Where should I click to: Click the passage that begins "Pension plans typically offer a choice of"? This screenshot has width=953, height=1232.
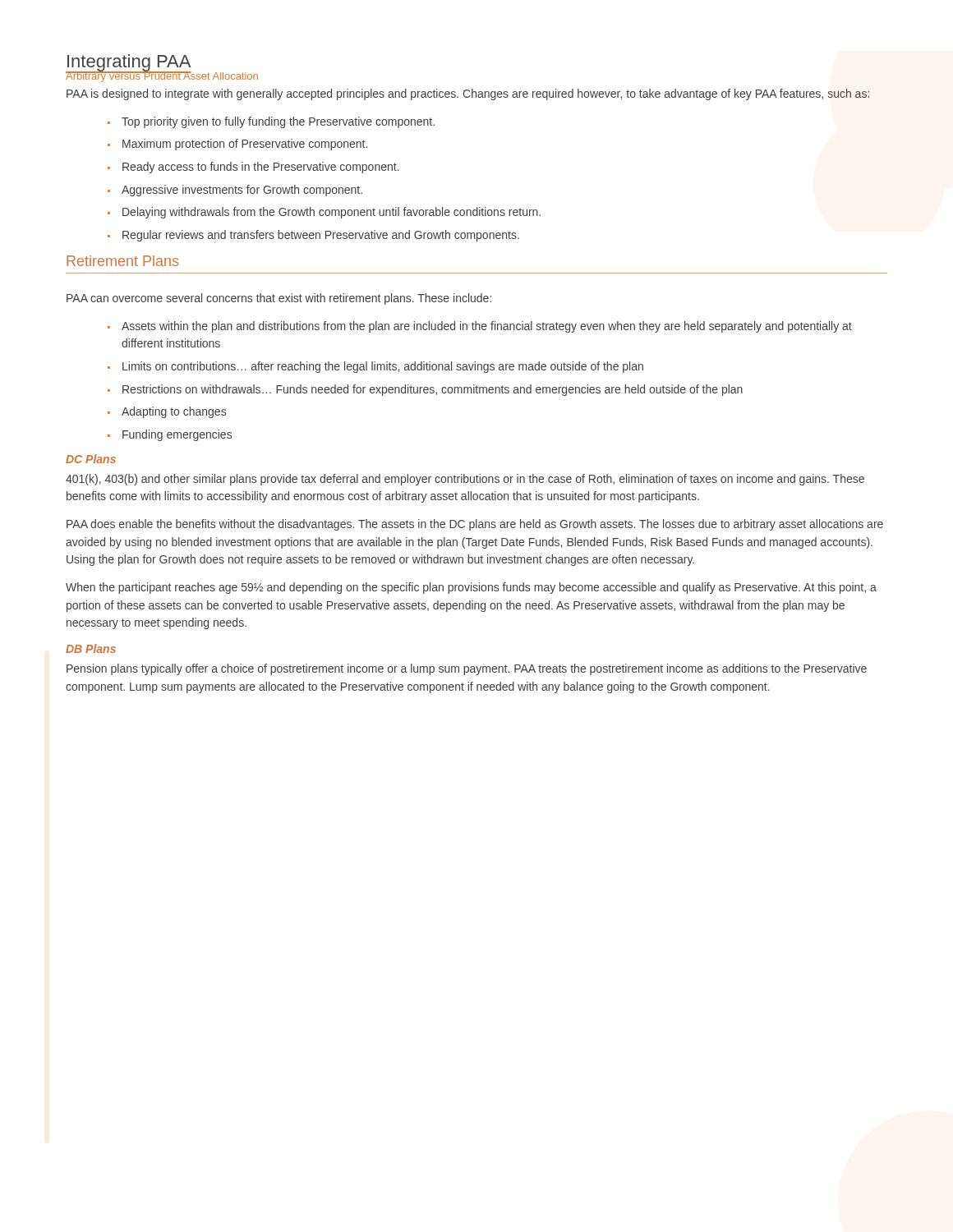click(476, 678)
